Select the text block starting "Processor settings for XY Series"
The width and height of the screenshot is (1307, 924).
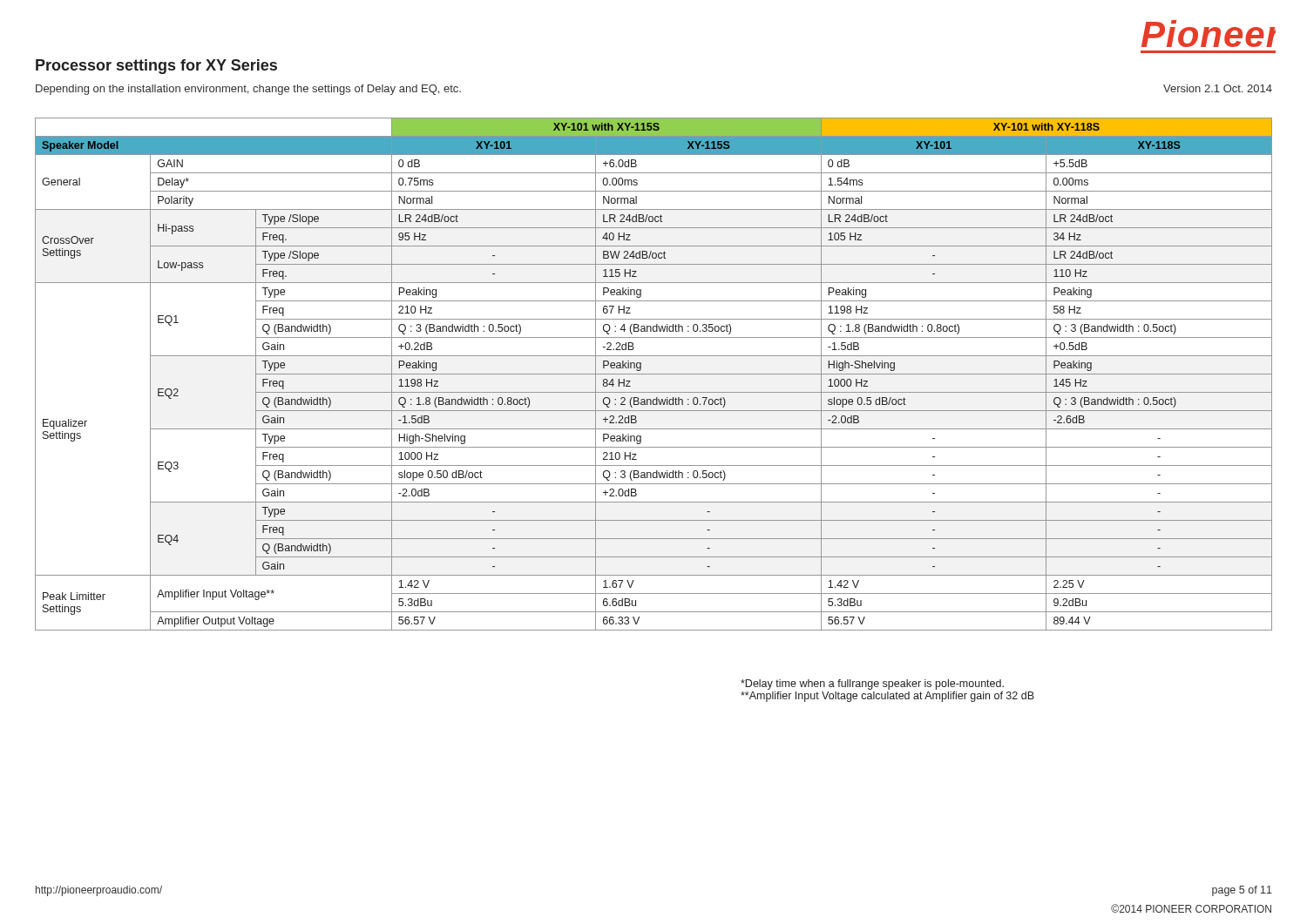coord(156,65)
